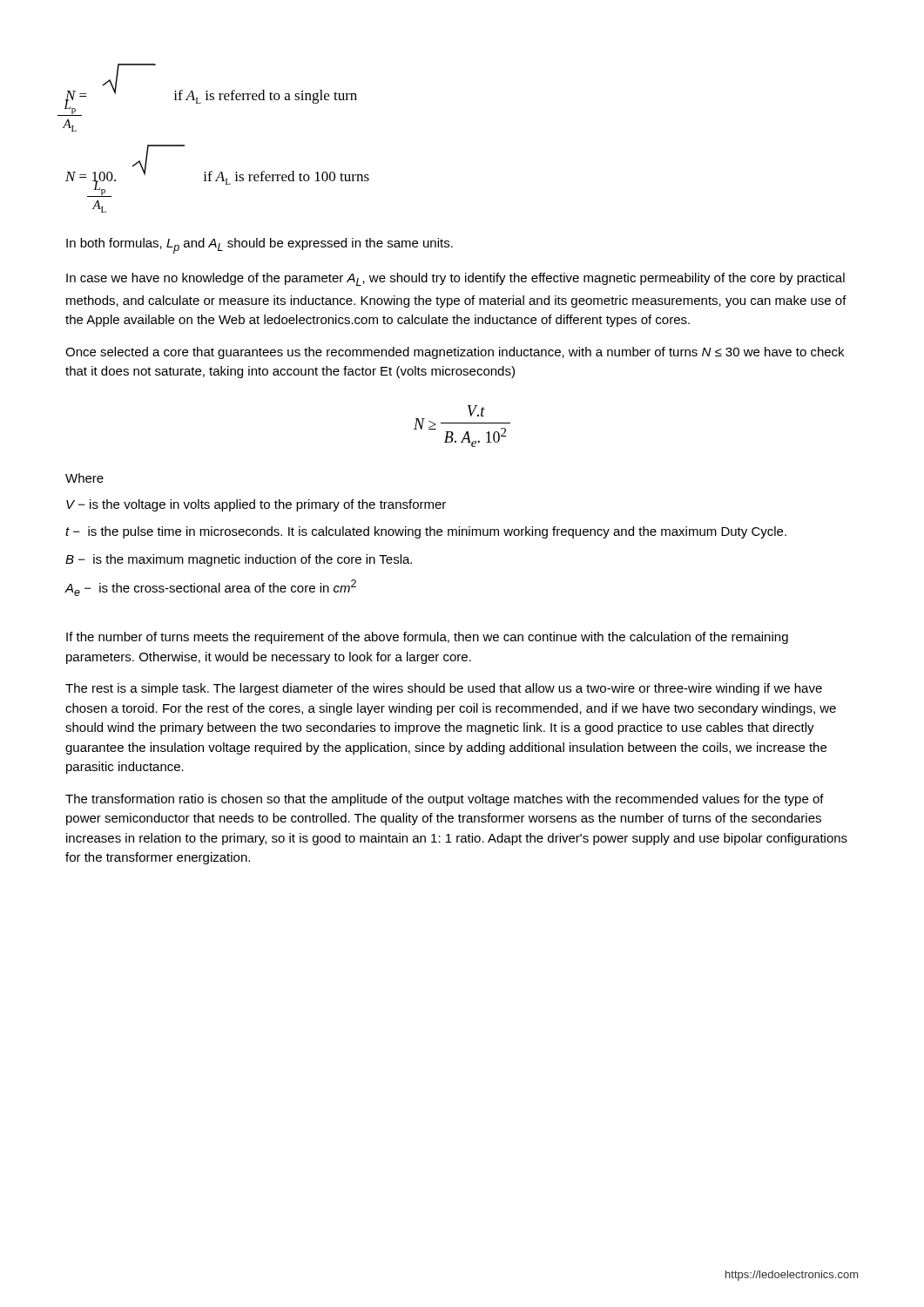Point to the region starting "The transformation ratio is chosen"
This screenshot has width=924, height=1307.
(x=456, y=828)
